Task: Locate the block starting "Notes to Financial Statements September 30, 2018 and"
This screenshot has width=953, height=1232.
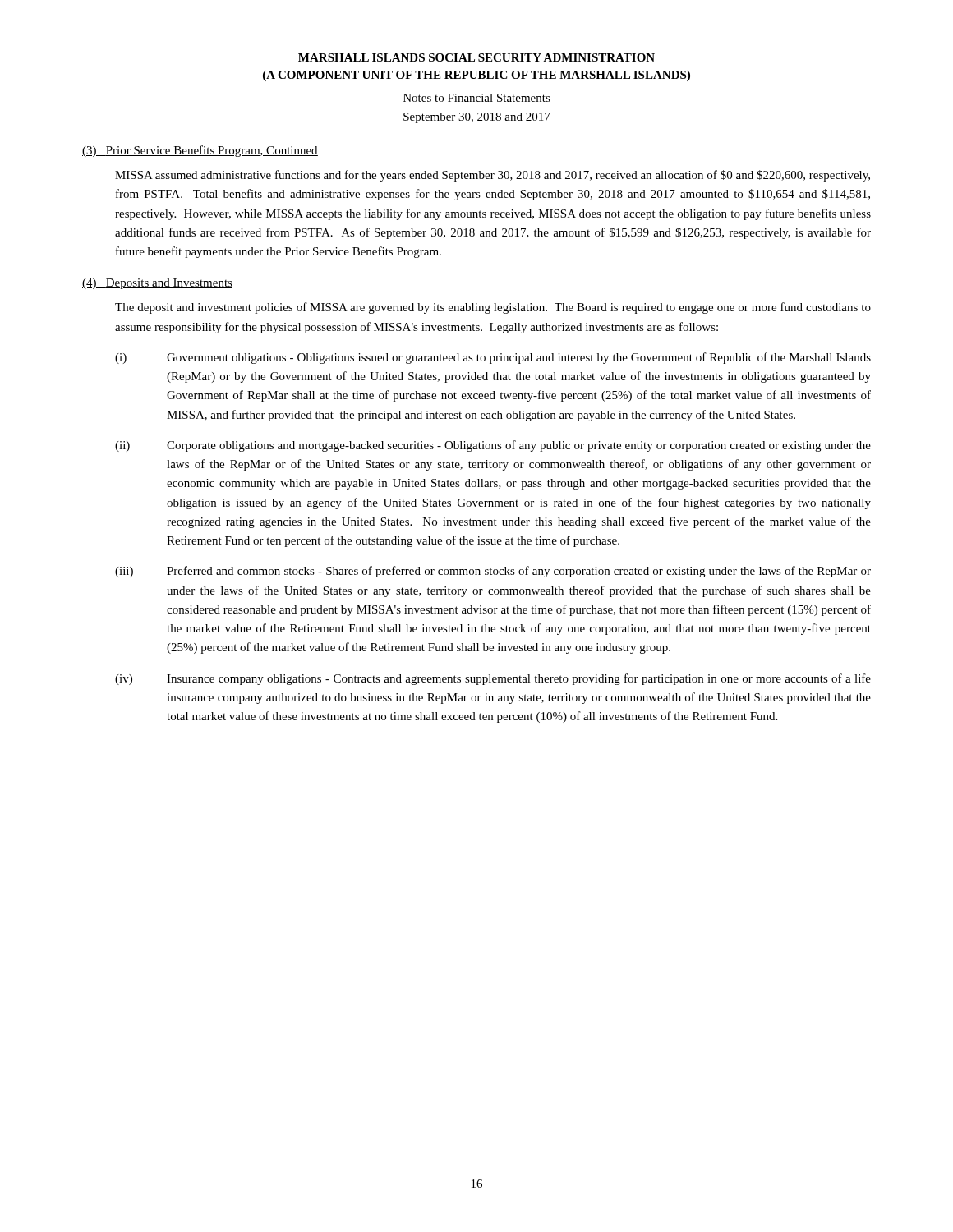Action: 476,107
